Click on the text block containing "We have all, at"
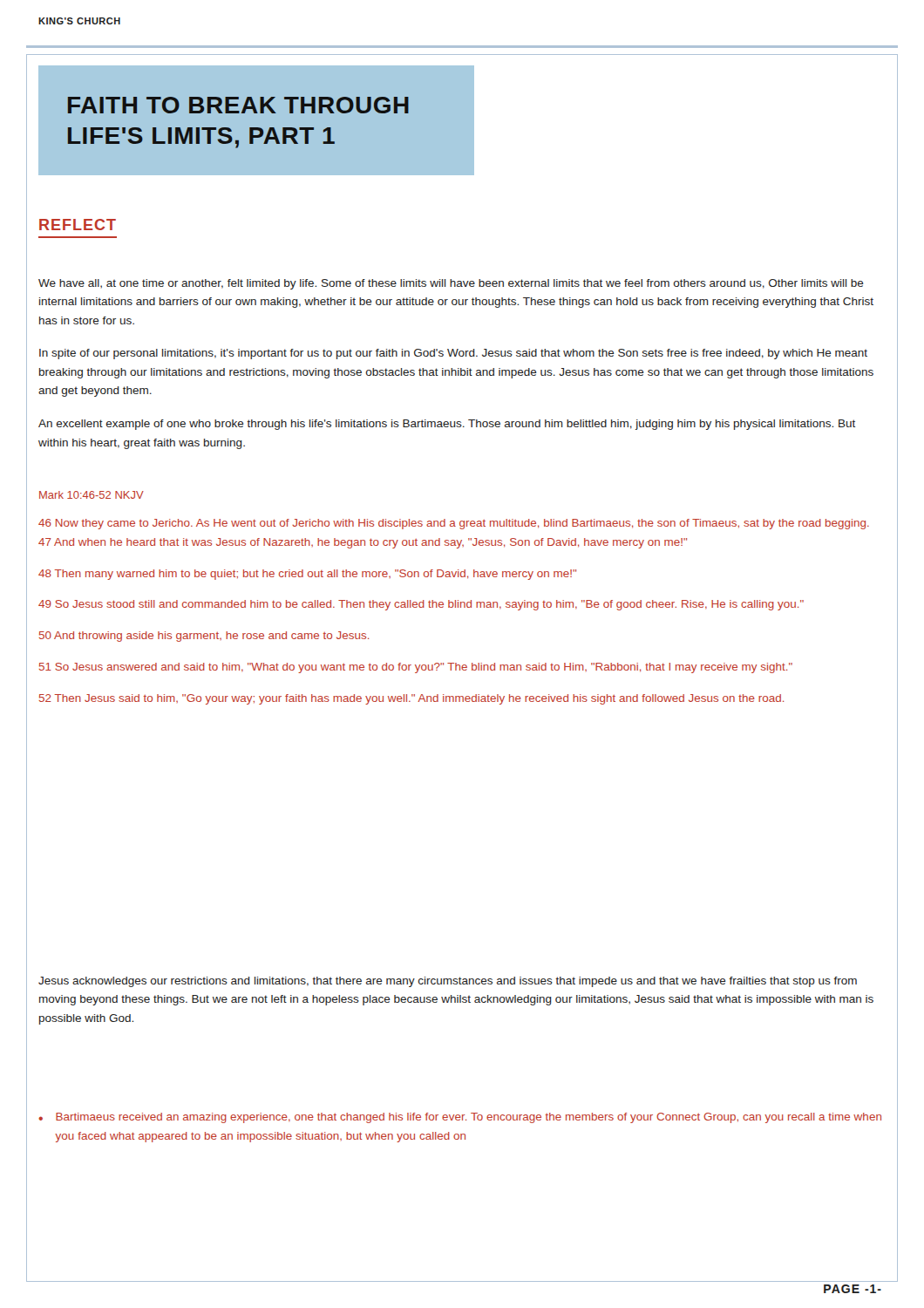The image size is (924, 1308). click(x=456, y=301)
